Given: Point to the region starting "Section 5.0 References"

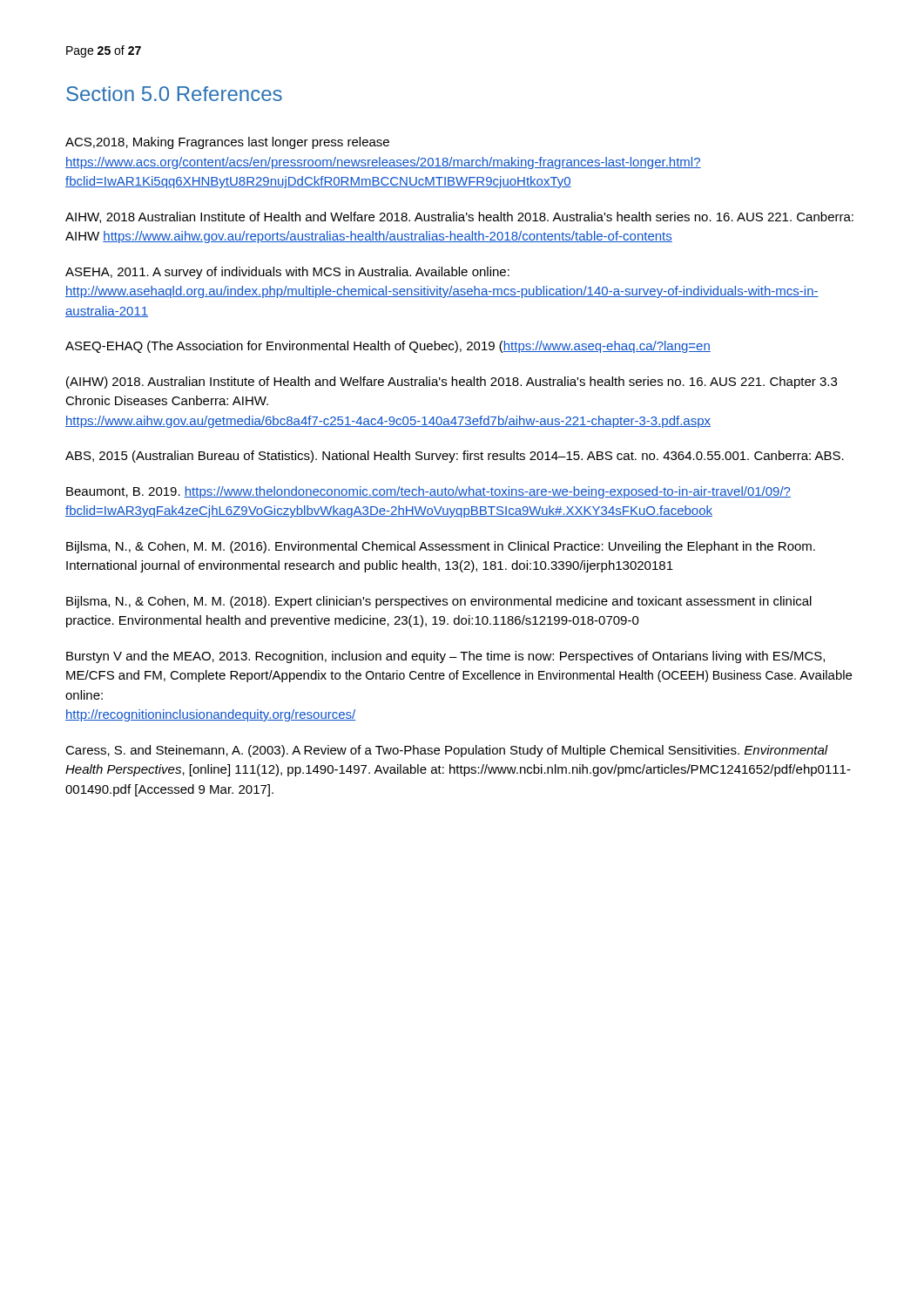Looking at the screenshot, I should tap(174, 94).
